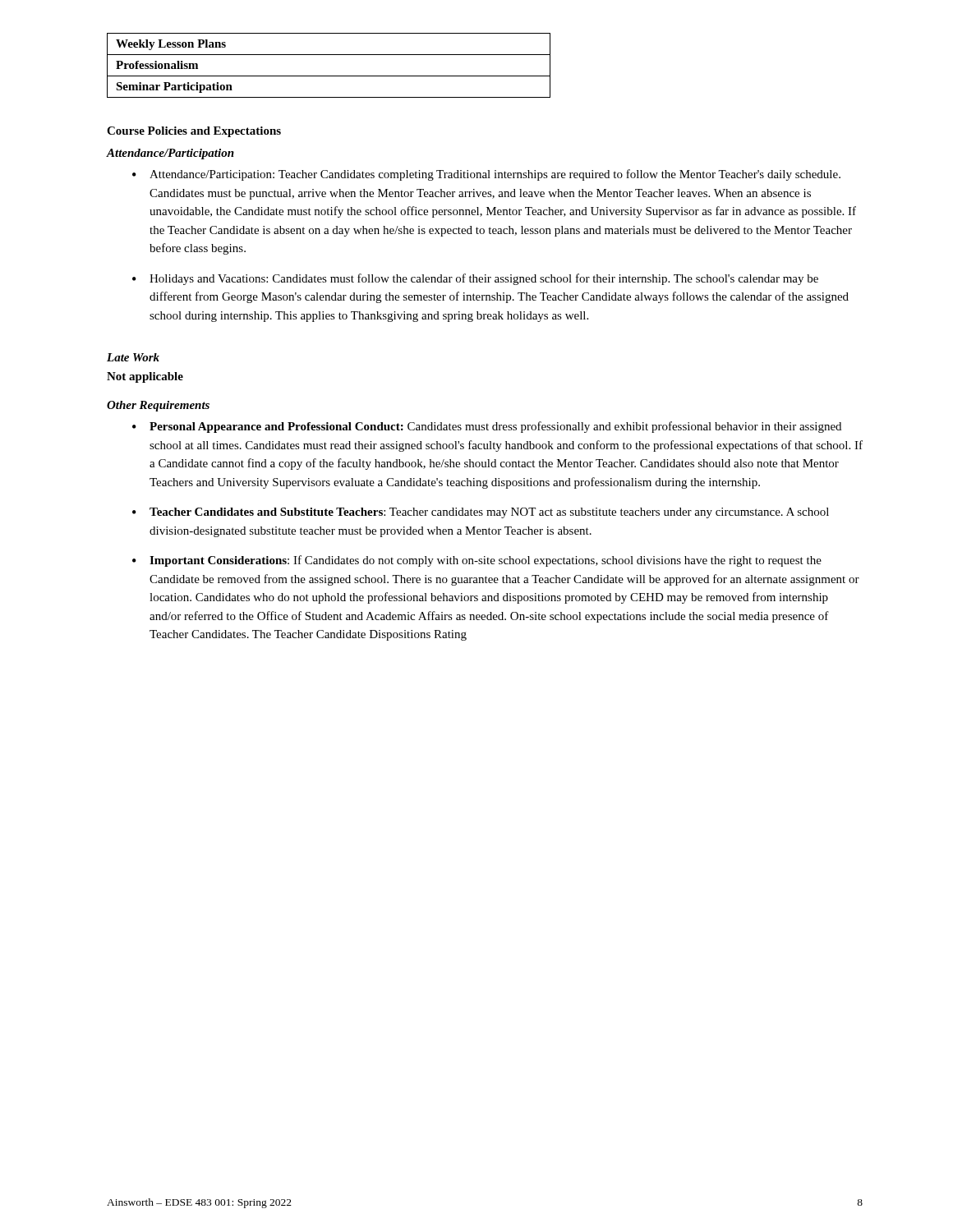
Task: Where is the section header that starts "Course Policies and"?
Action: [194, 131]
